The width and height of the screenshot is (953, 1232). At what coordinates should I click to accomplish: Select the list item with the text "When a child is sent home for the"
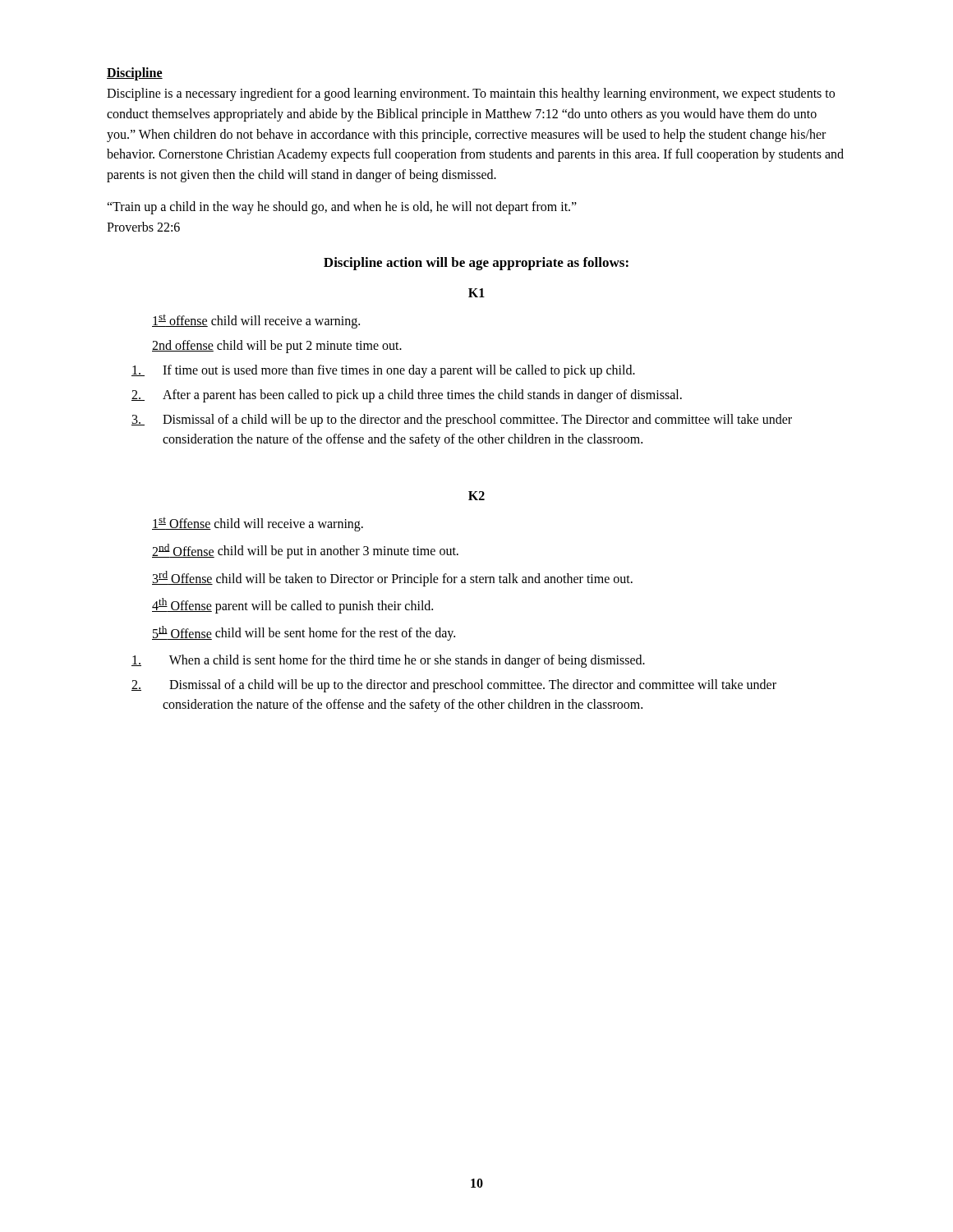point(489,660)
